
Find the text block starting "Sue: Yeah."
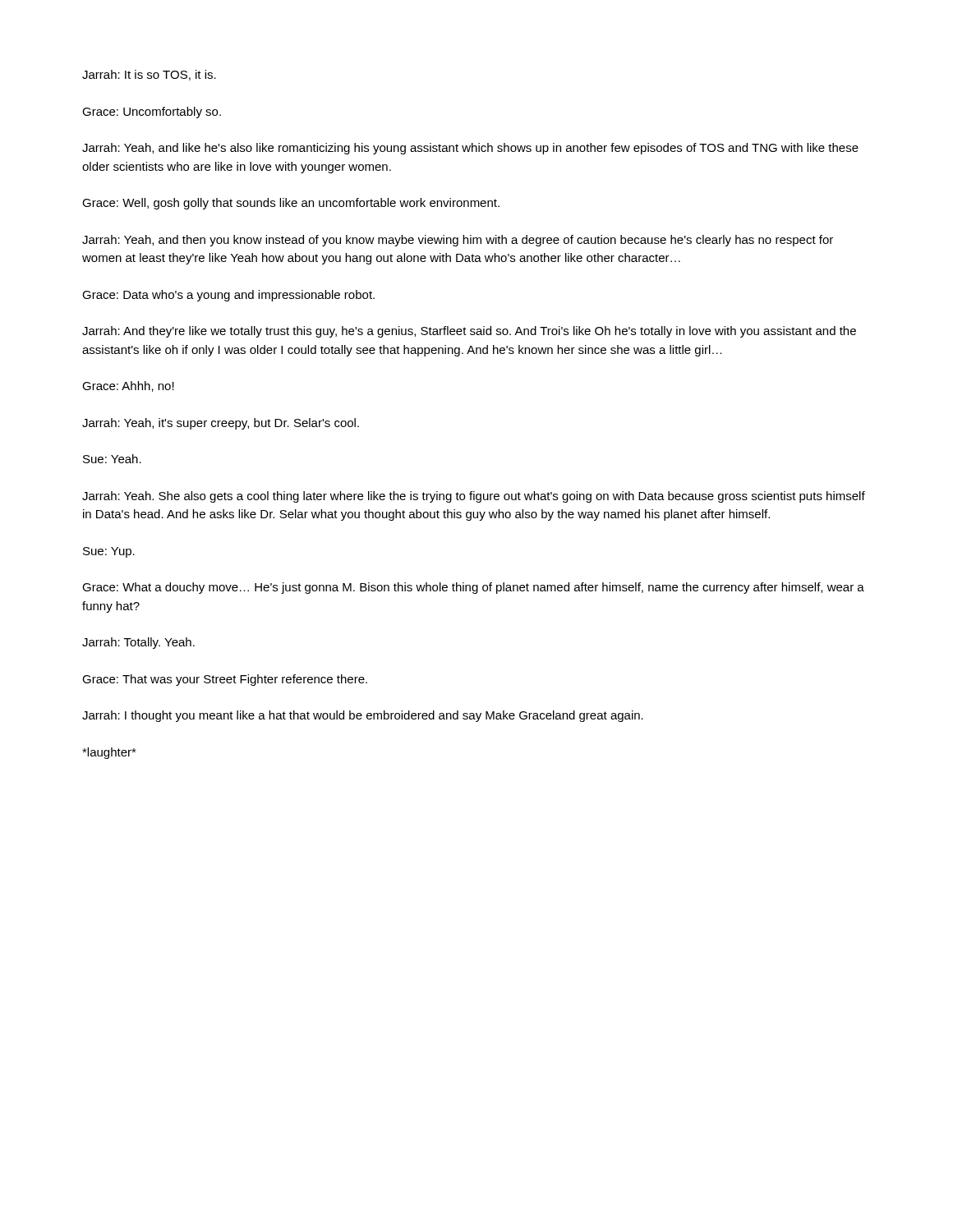pos(112,459)
